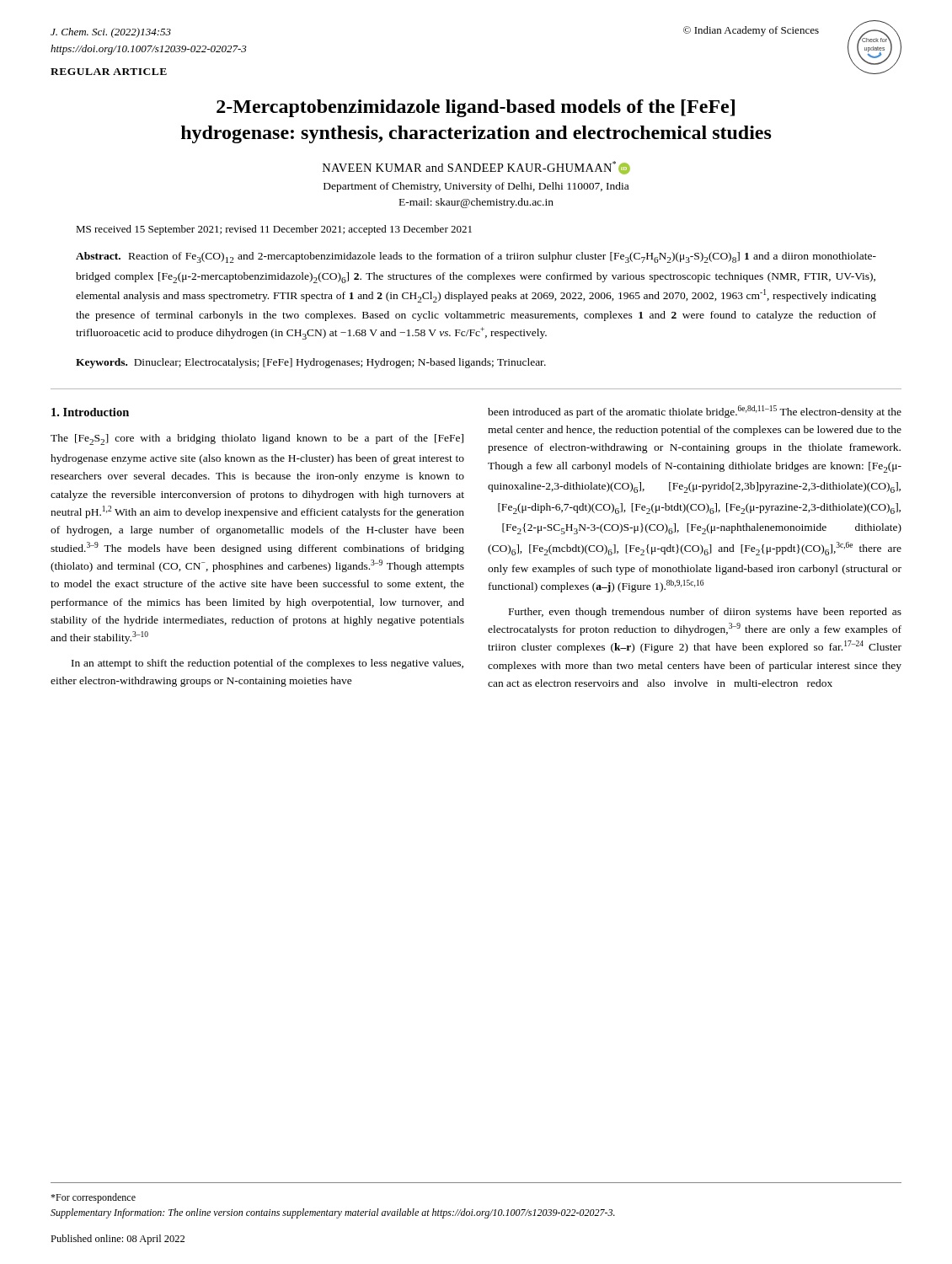Point to "1. Introduction"
The width and height of the screenshot is (952, 1264).
[x=90, y=412]
